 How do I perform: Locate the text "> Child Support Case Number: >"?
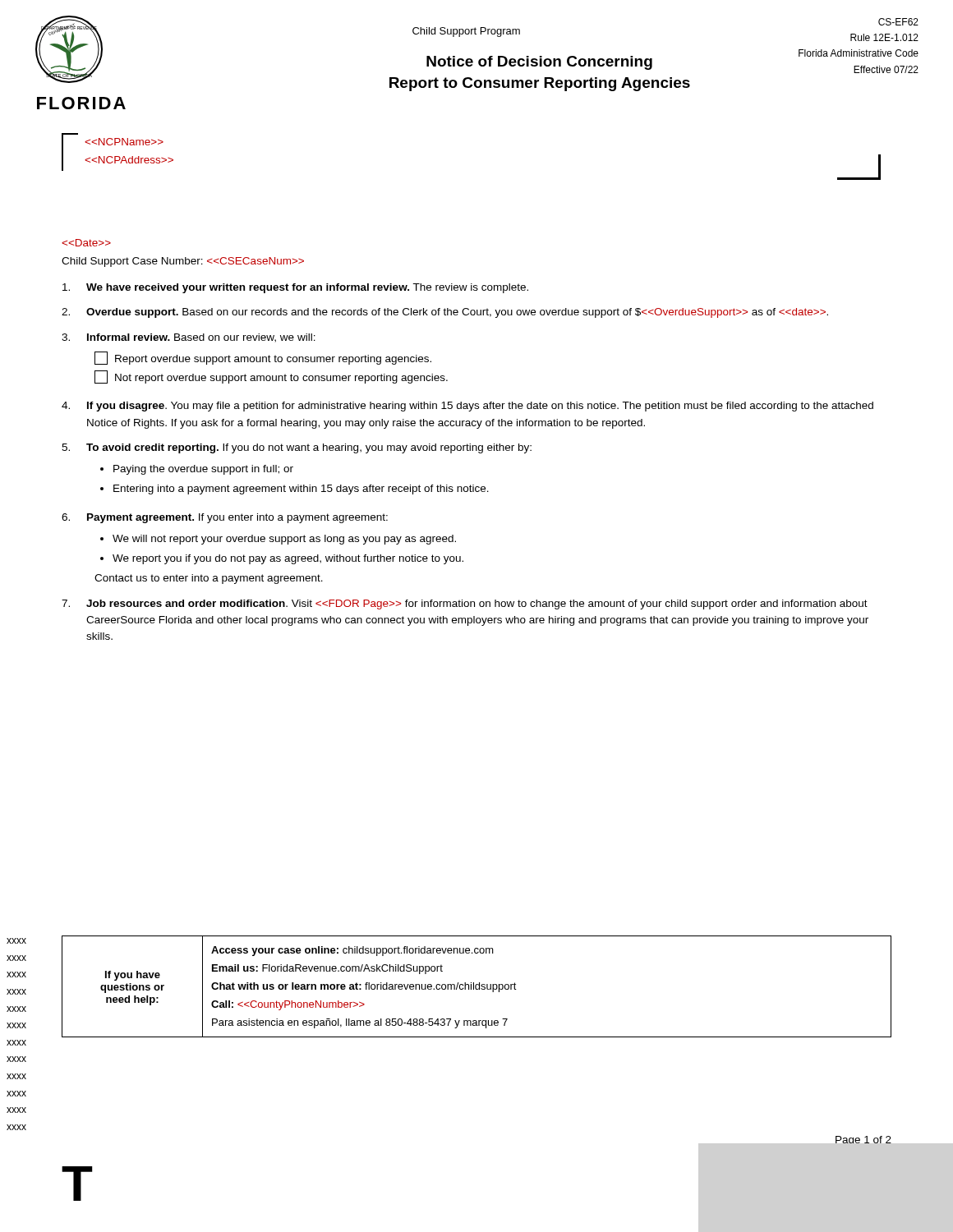[x=183, y=252]
